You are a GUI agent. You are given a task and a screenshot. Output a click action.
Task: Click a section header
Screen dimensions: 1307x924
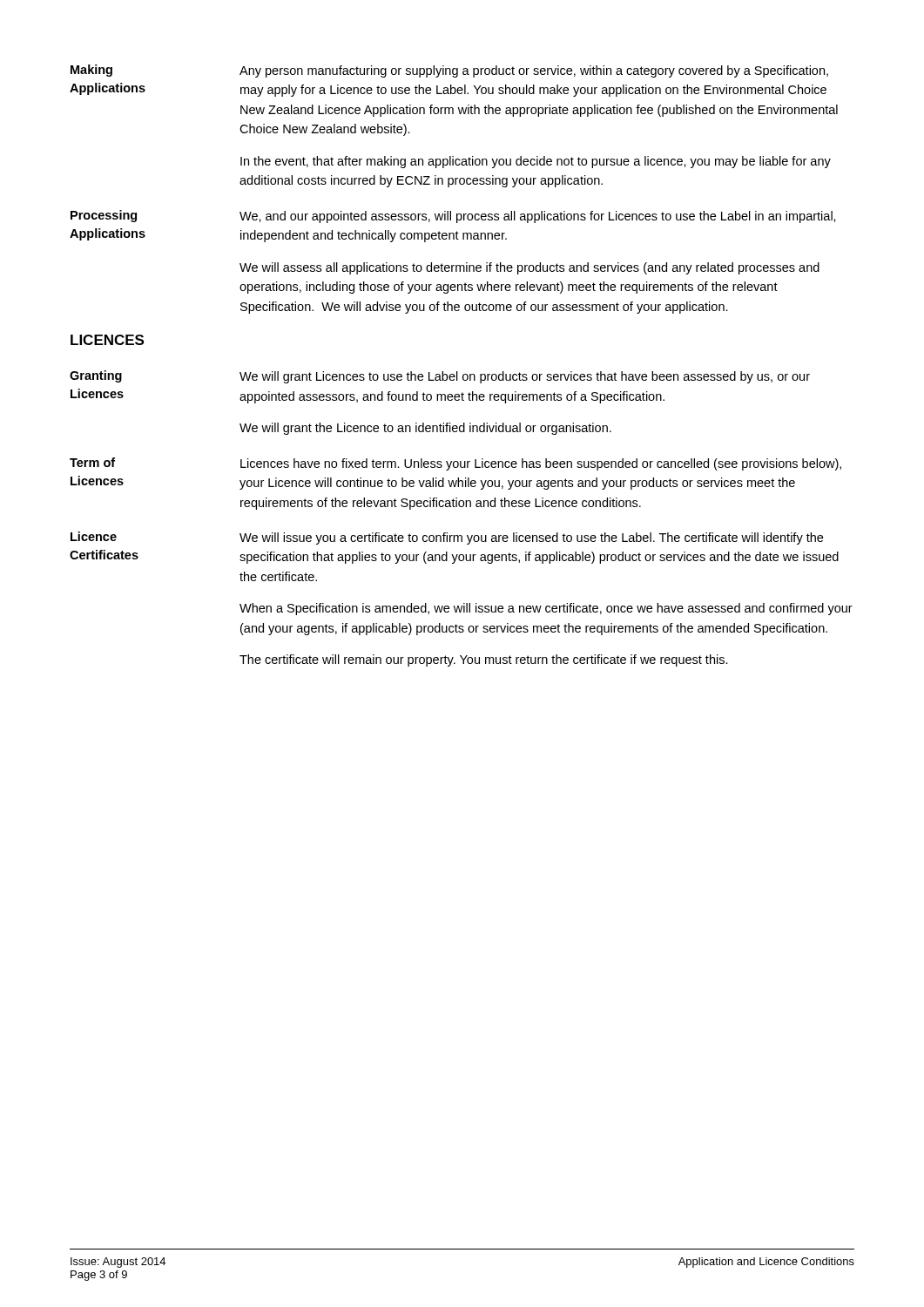click(x=107, y=340)
